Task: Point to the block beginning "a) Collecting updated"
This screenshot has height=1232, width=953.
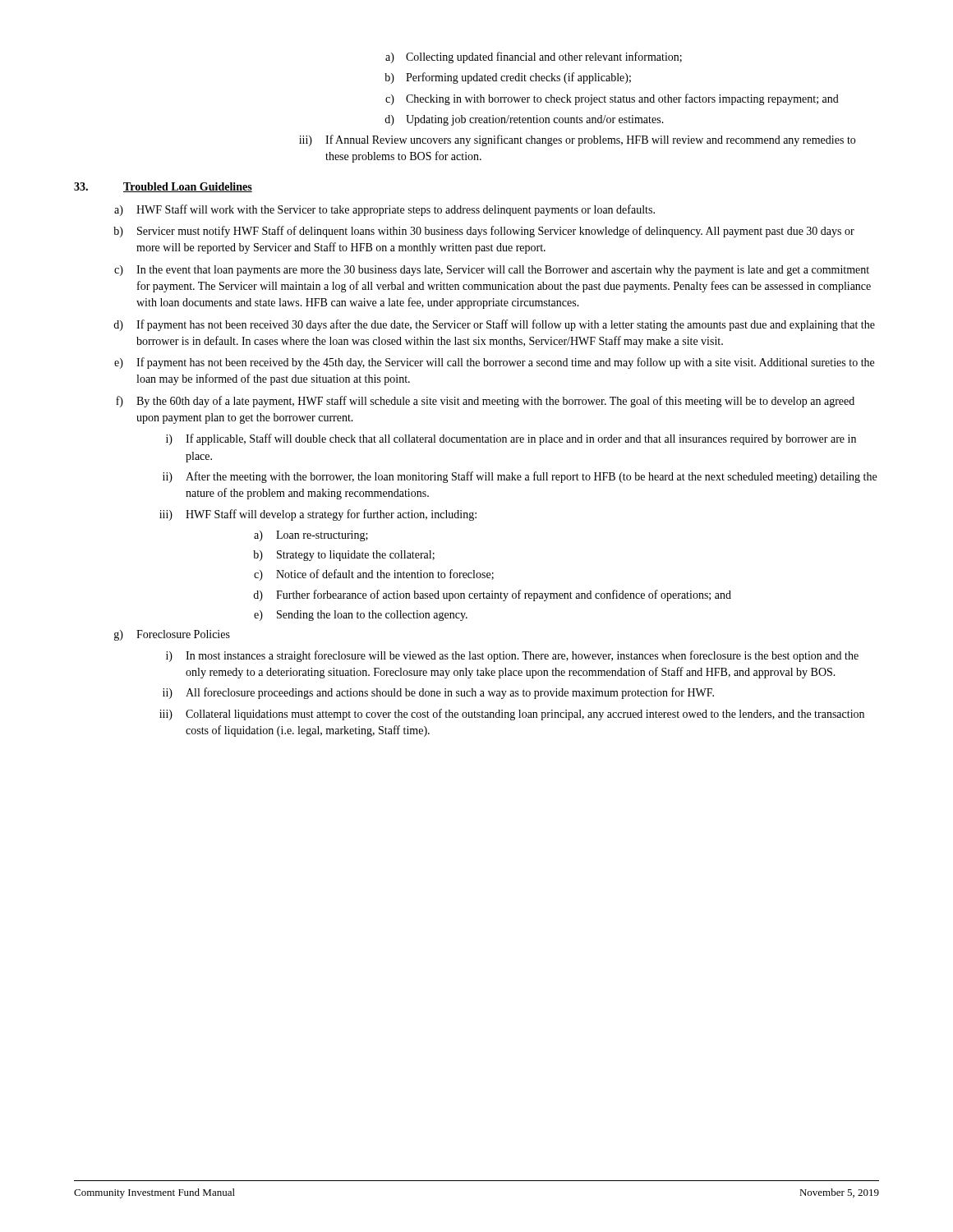Action: coord(616,58)
